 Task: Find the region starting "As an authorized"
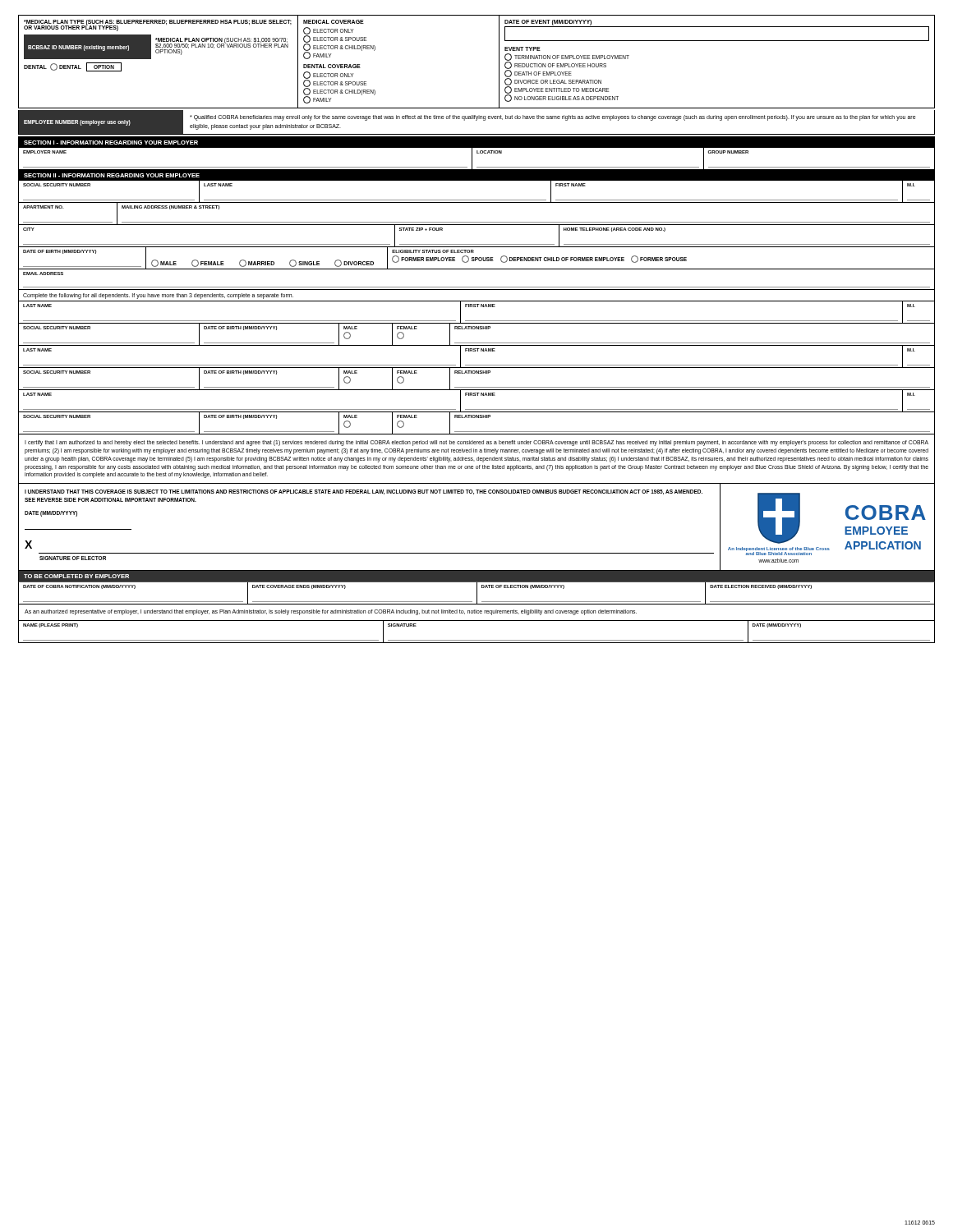(331, 612)
